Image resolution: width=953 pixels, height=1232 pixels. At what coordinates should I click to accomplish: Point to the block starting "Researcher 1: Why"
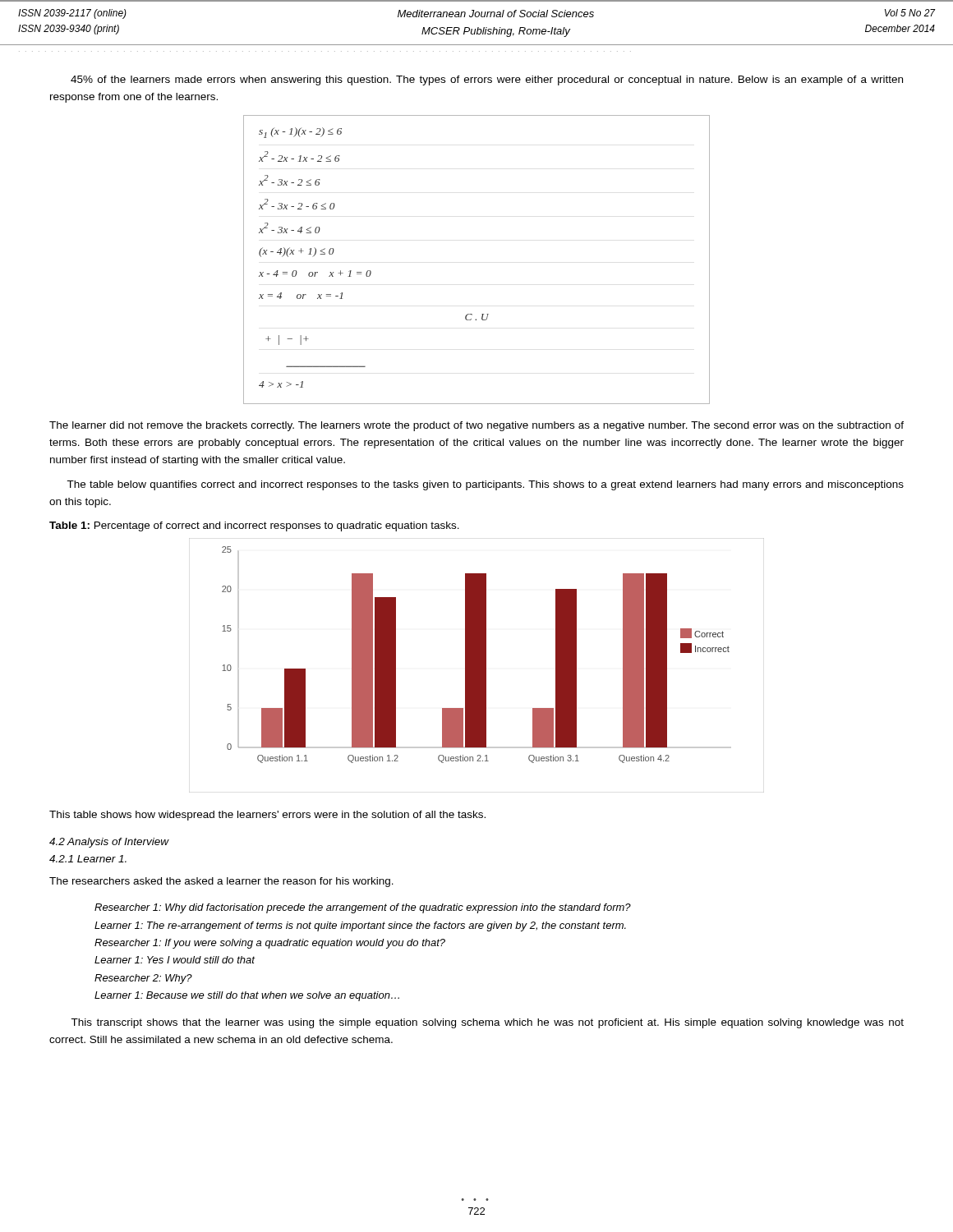tap(363, 951)
